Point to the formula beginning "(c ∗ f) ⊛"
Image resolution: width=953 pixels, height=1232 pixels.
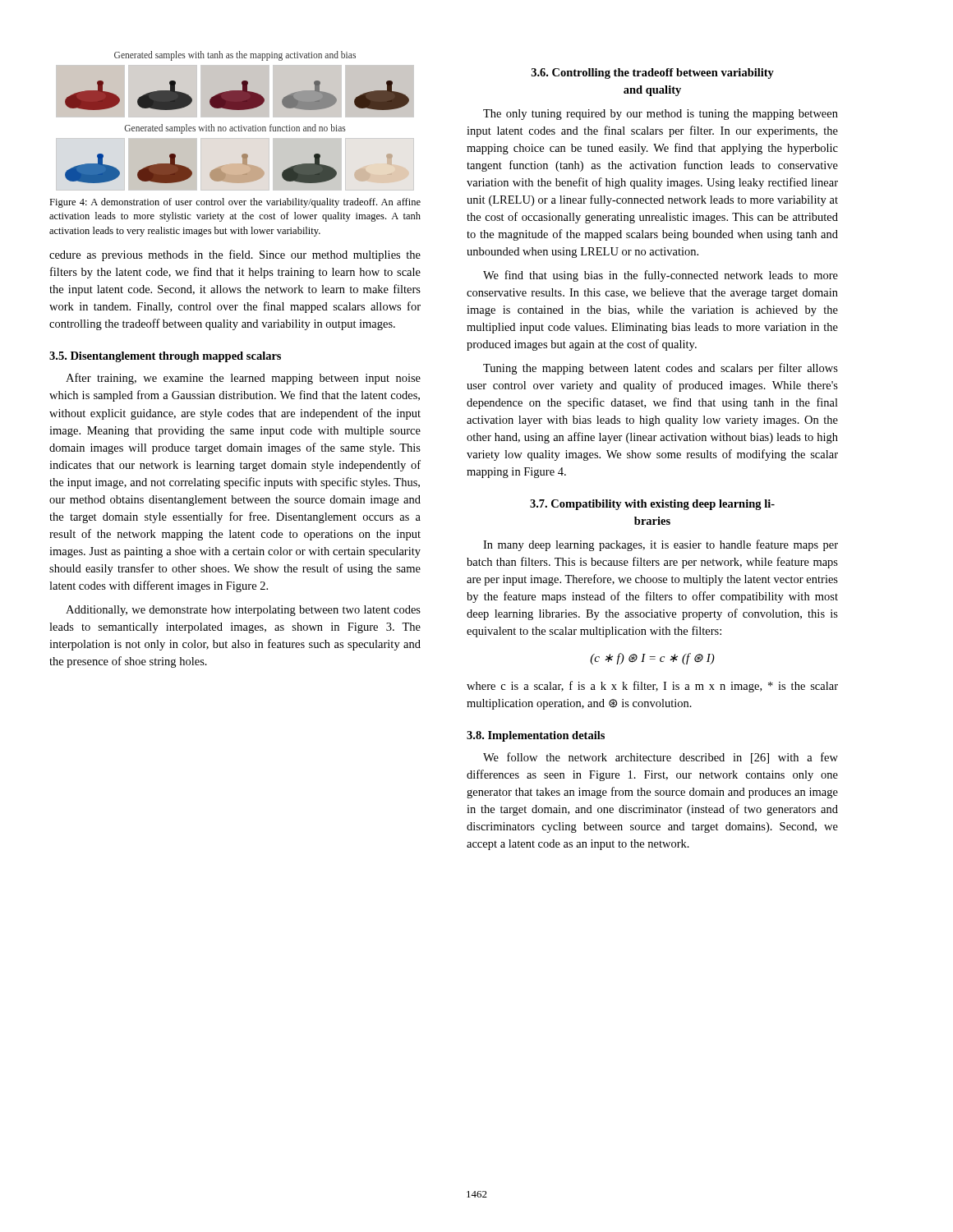[652, 658]
